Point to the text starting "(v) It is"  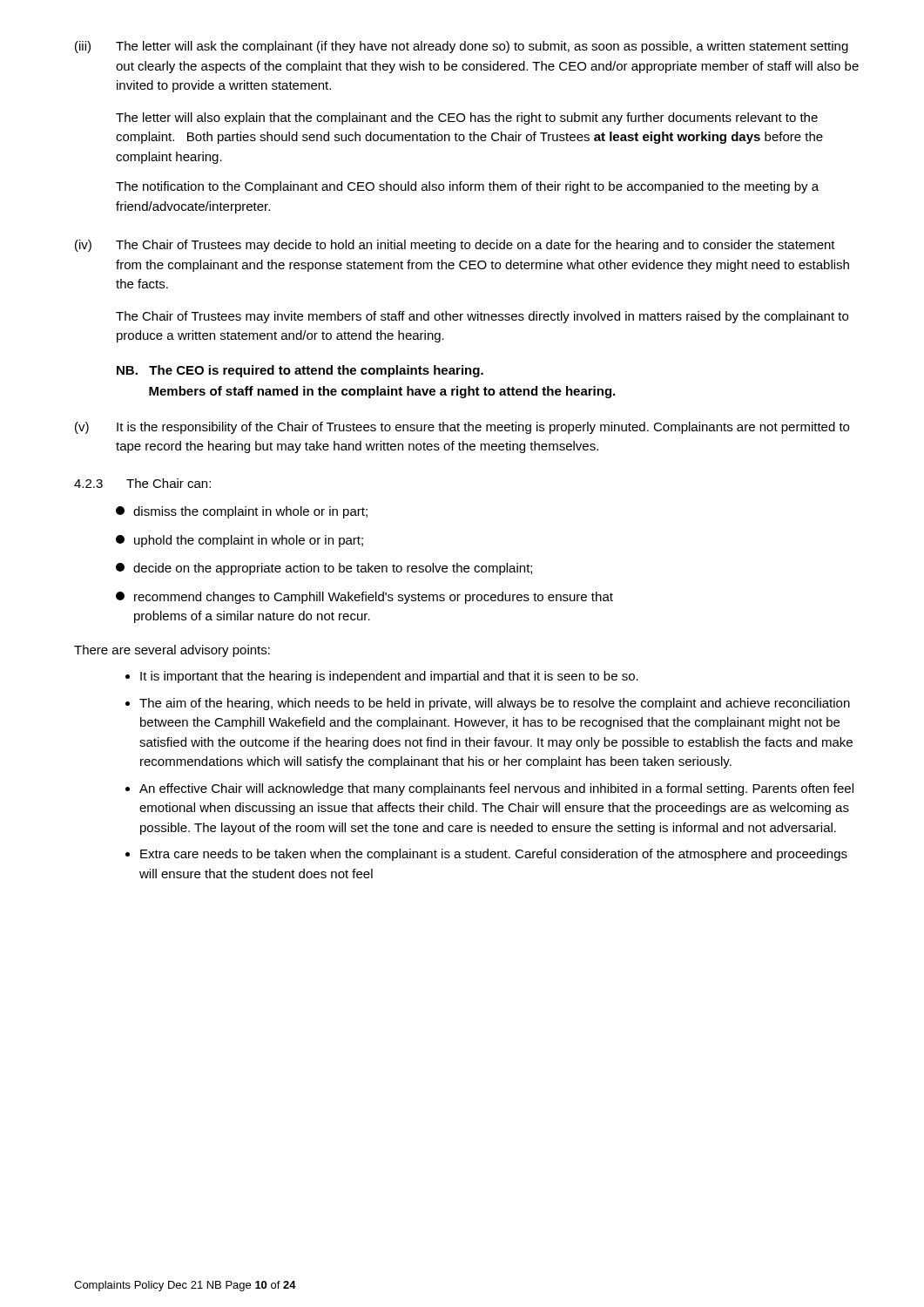(x=469, y=437)
